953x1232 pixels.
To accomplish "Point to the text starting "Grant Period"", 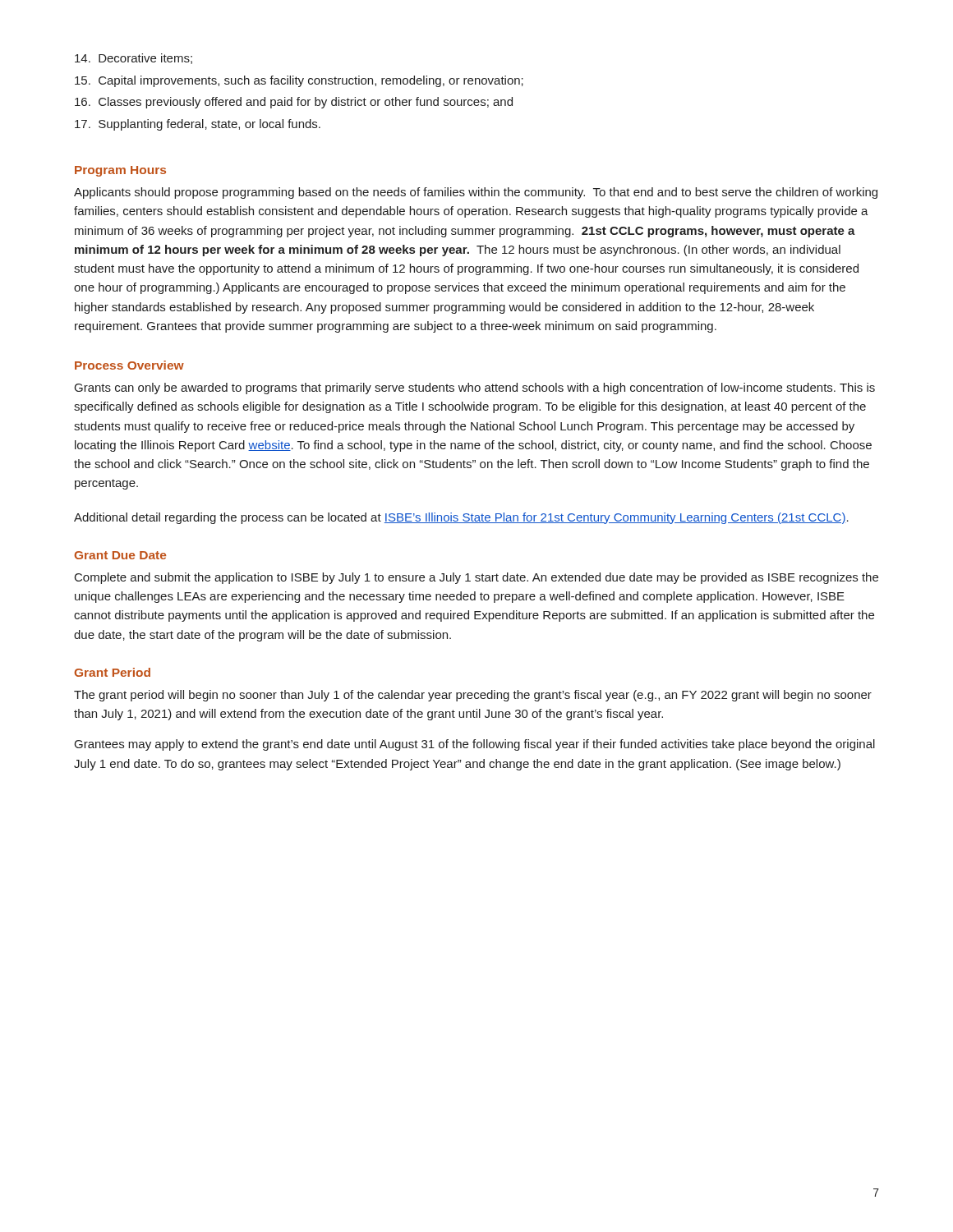I will (113, 672).
